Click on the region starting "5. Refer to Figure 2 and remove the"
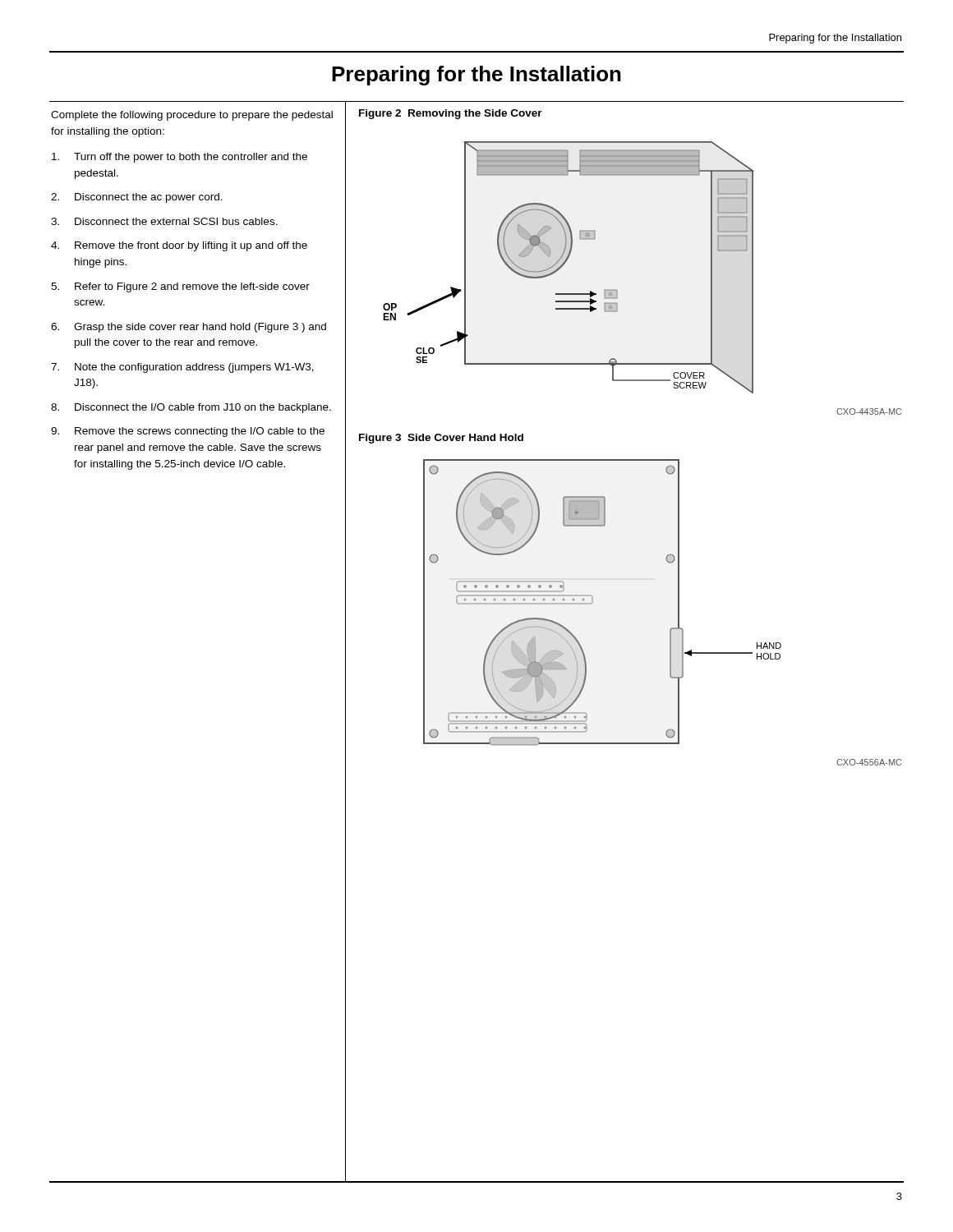 [193, 294]
